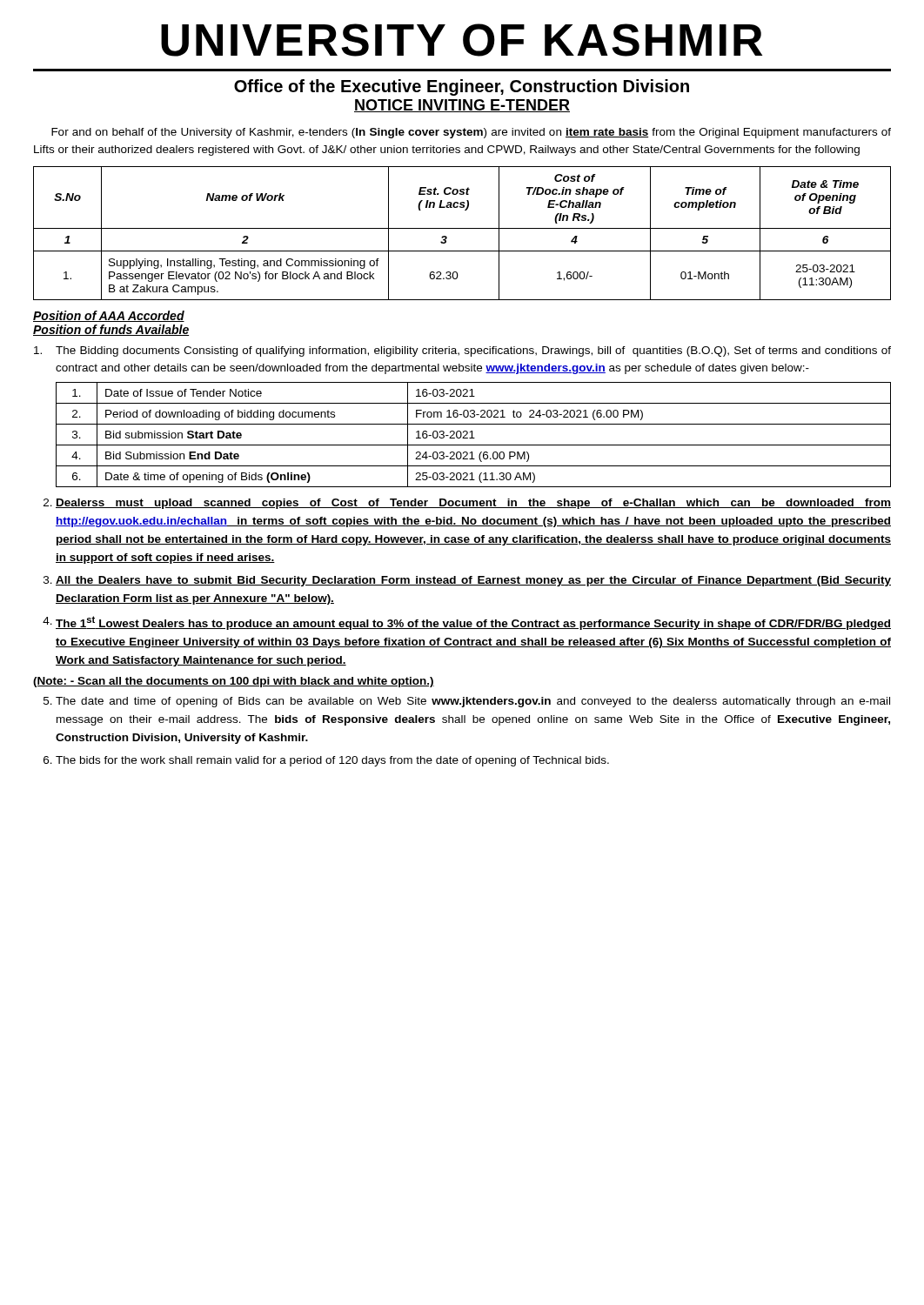Select the passage starting "2. Dealerss must upload scanned copies"

(x=462, y=531)
